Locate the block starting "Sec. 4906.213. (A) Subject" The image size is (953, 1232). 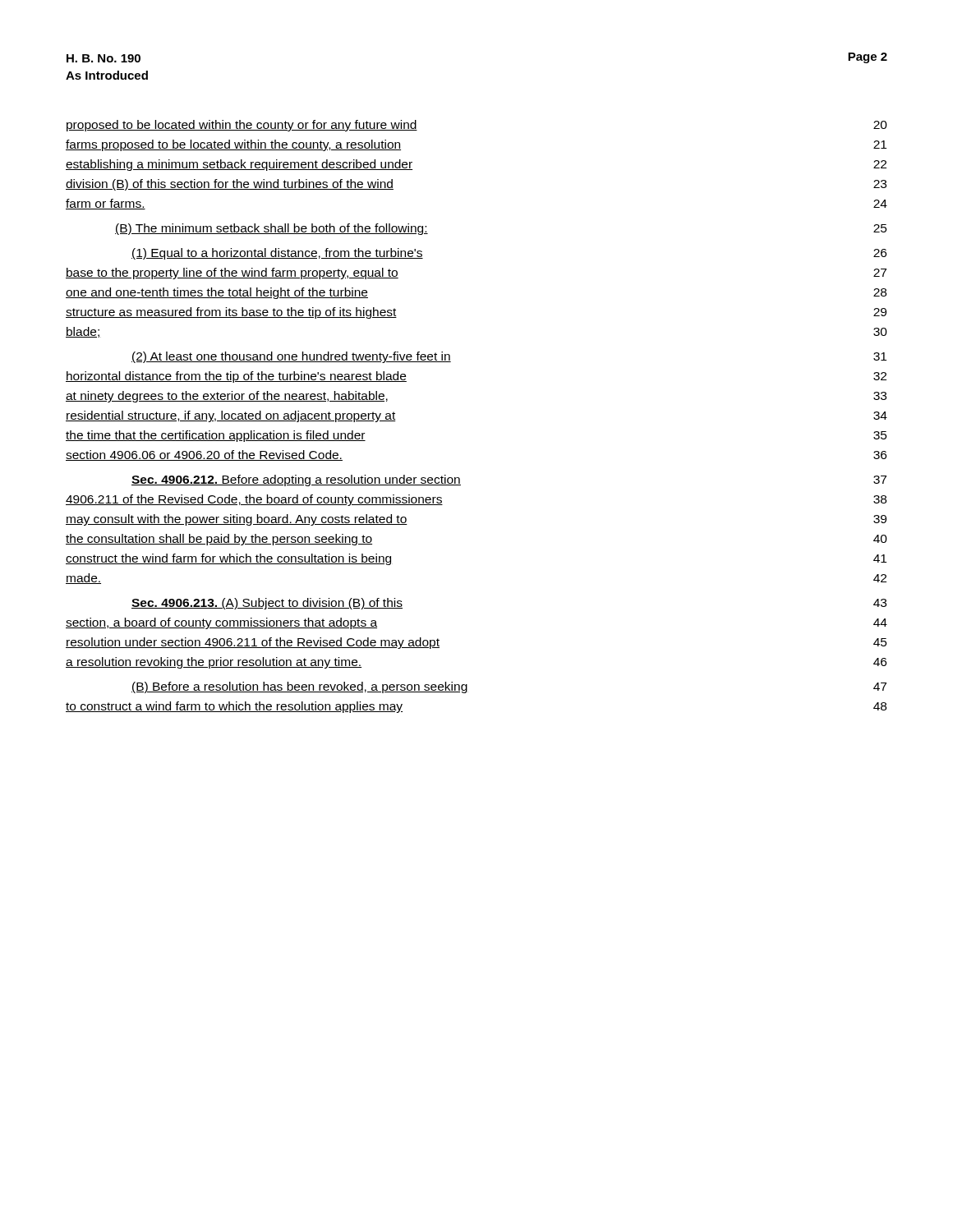[310, 603]
